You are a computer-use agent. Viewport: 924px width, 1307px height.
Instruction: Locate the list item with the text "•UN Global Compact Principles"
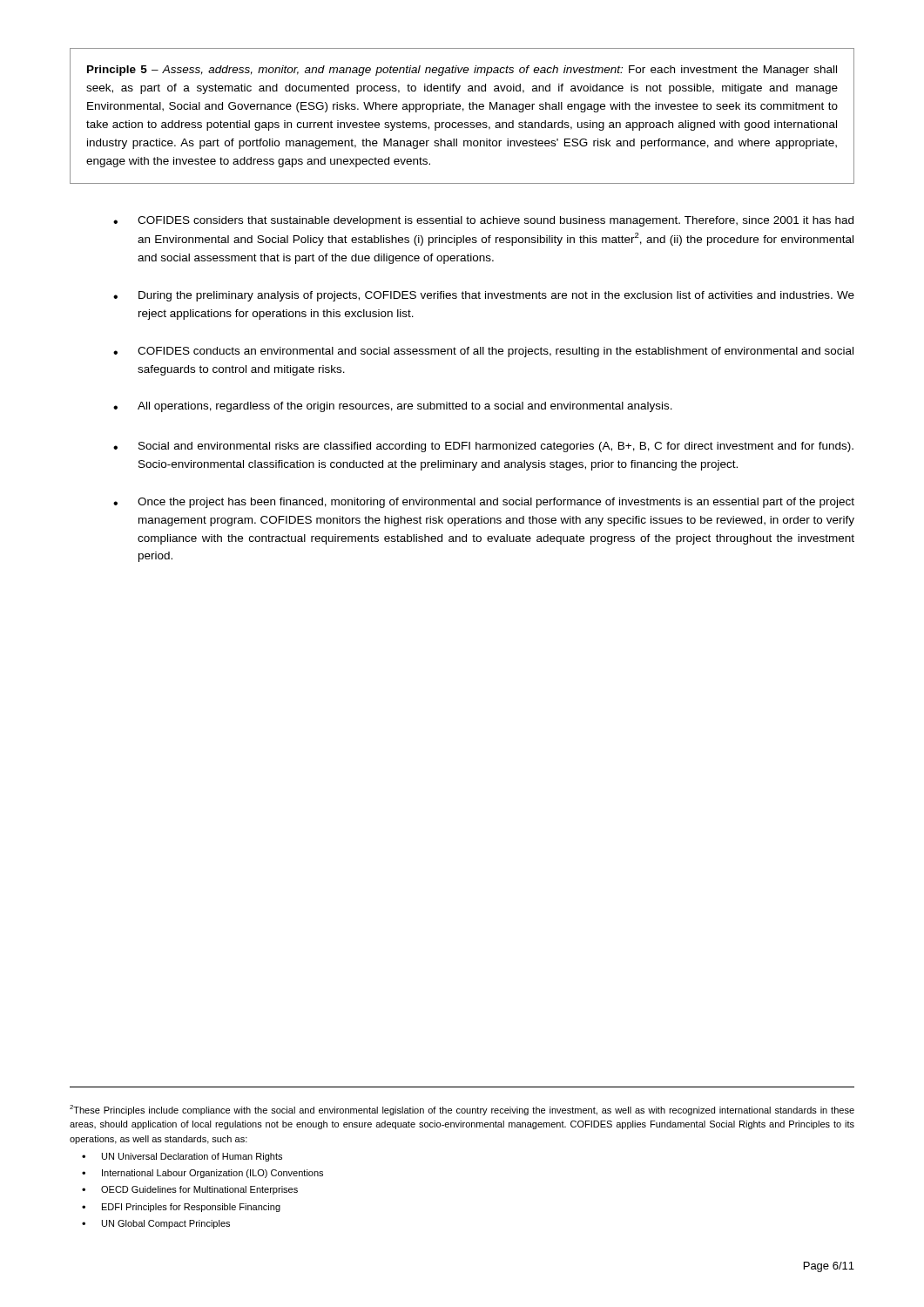coord(156,1224)
